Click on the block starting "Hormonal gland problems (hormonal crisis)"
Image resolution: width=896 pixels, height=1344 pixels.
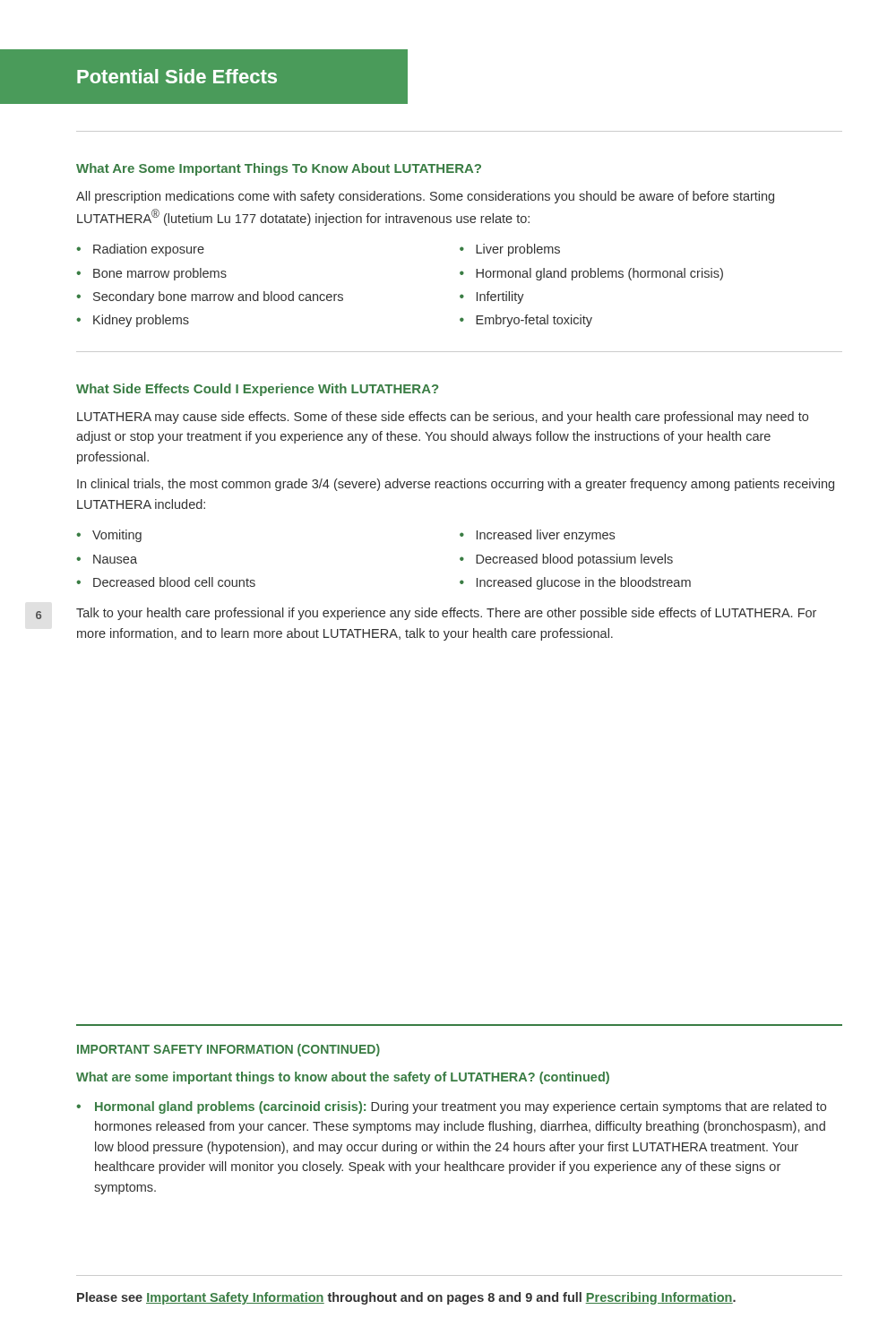pos(600,273)
